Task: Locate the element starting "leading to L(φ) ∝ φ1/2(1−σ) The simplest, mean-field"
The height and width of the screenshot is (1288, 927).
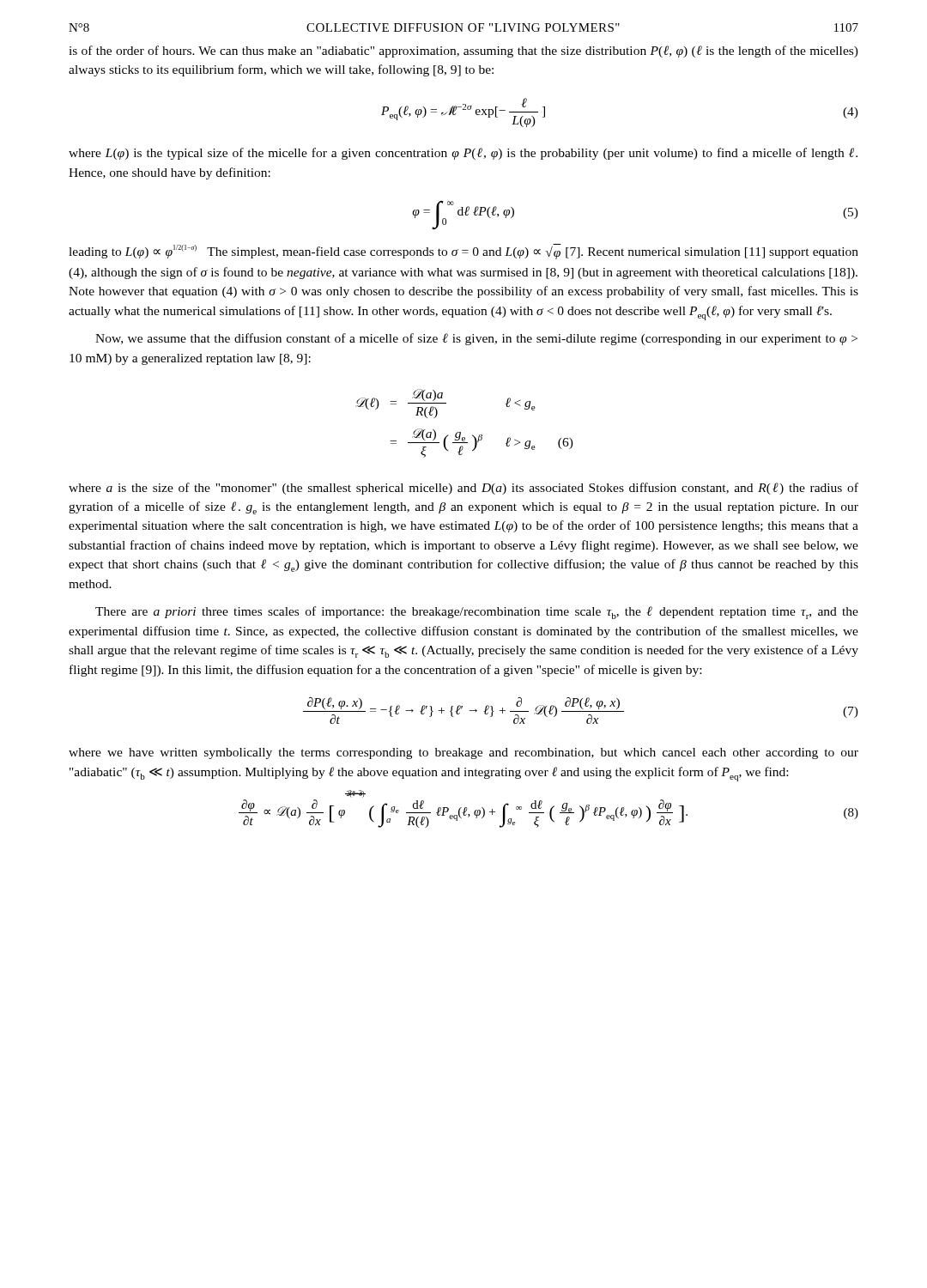Action: coord(464,305)
